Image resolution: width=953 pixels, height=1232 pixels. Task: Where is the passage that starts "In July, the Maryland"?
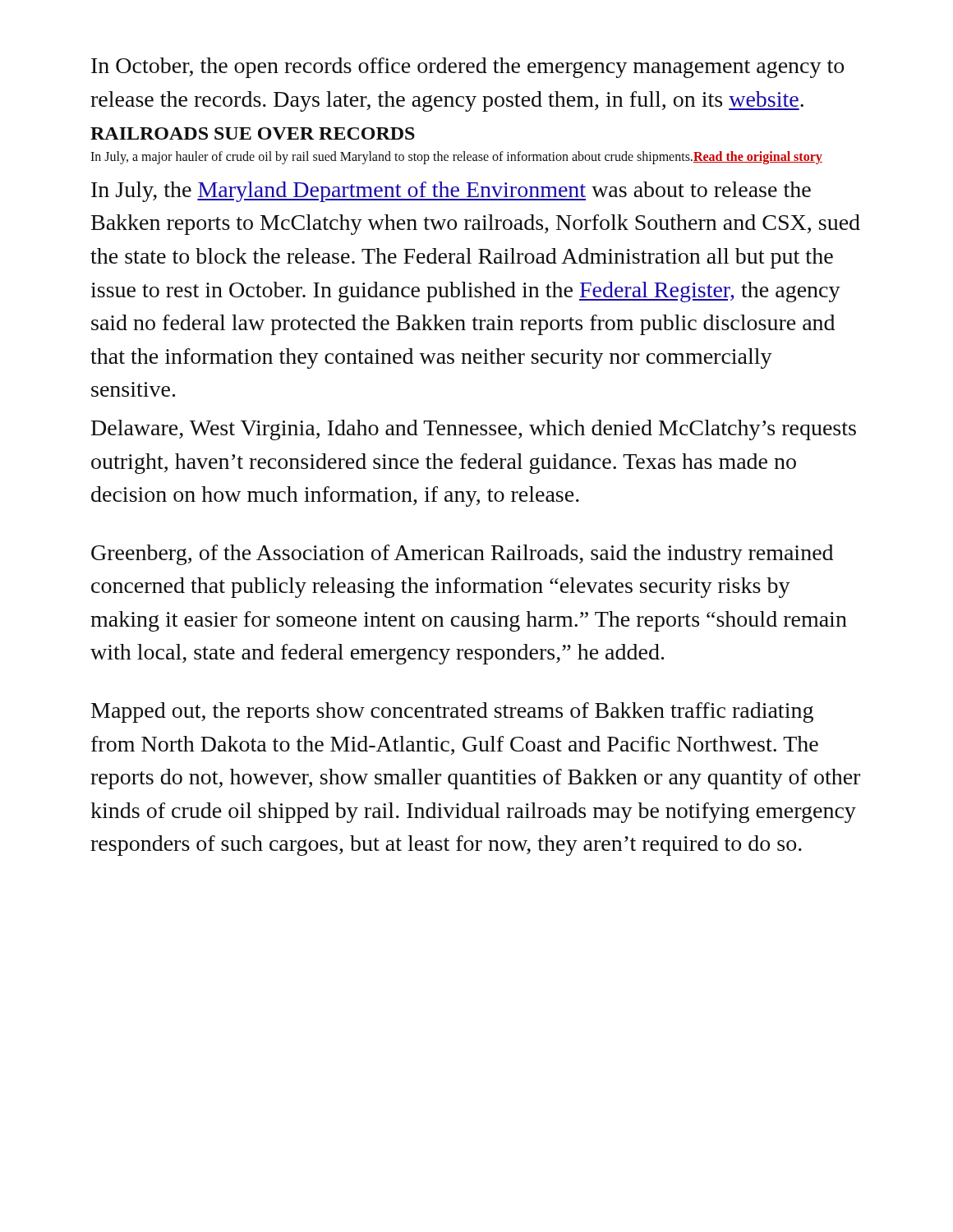(475, 289)
